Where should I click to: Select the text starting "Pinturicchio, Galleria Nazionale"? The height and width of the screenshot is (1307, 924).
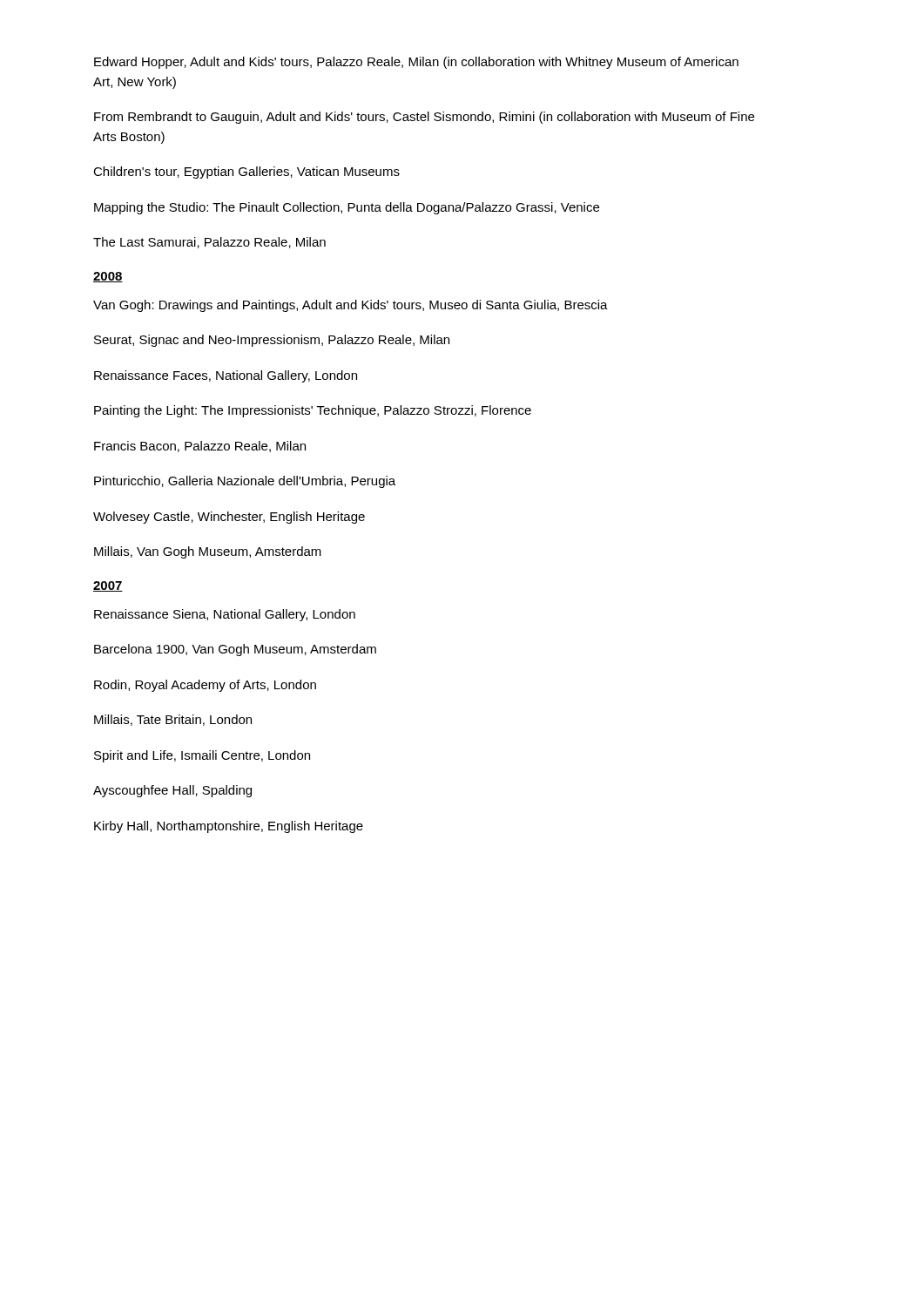(x=244, y=481)
